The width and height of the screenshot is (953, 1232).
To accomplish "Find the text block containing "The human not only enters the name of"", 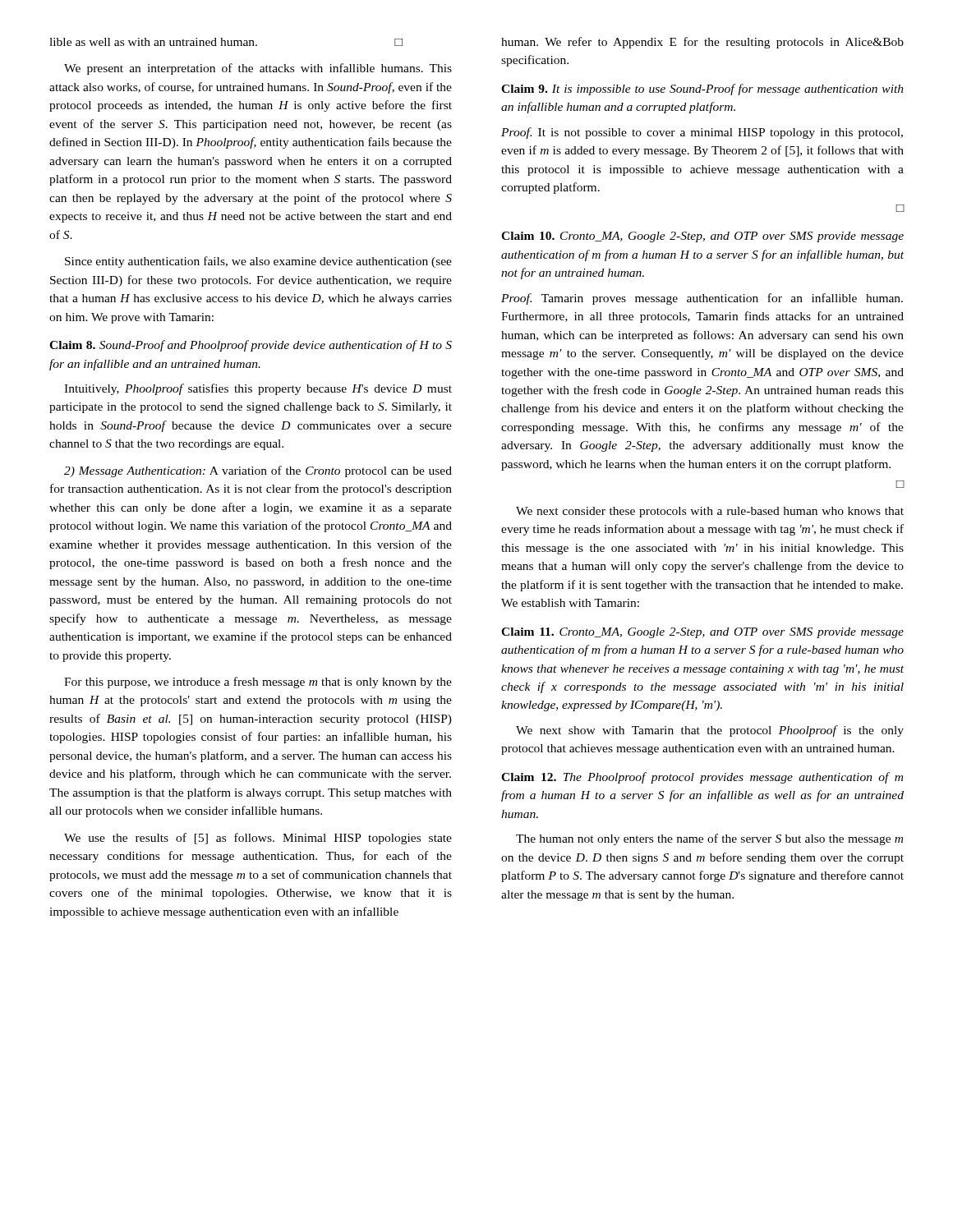I will pyautogui.click(x=702, y=866).
